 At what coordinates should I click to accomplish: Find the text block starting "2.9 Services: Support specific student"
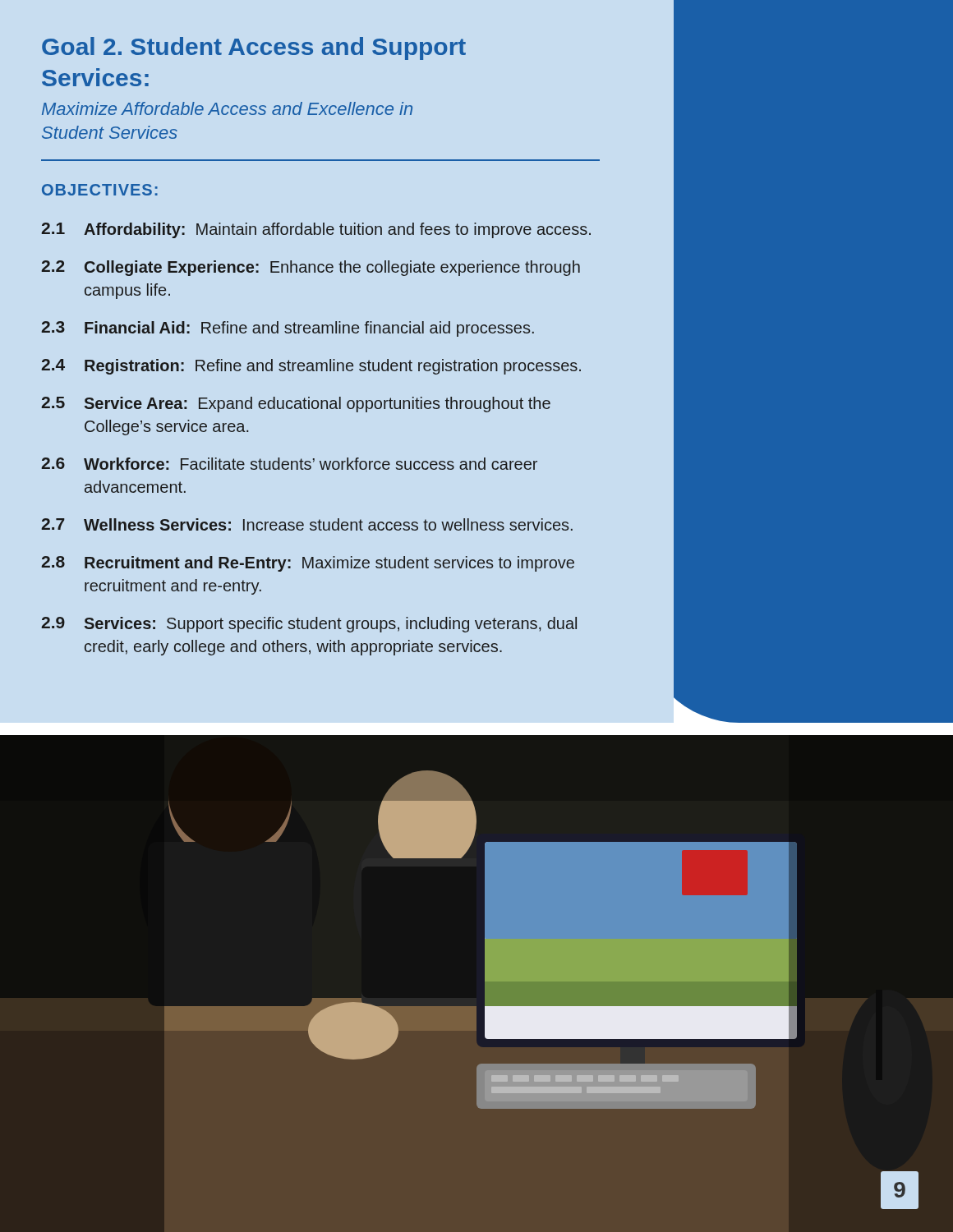(324, 635)
